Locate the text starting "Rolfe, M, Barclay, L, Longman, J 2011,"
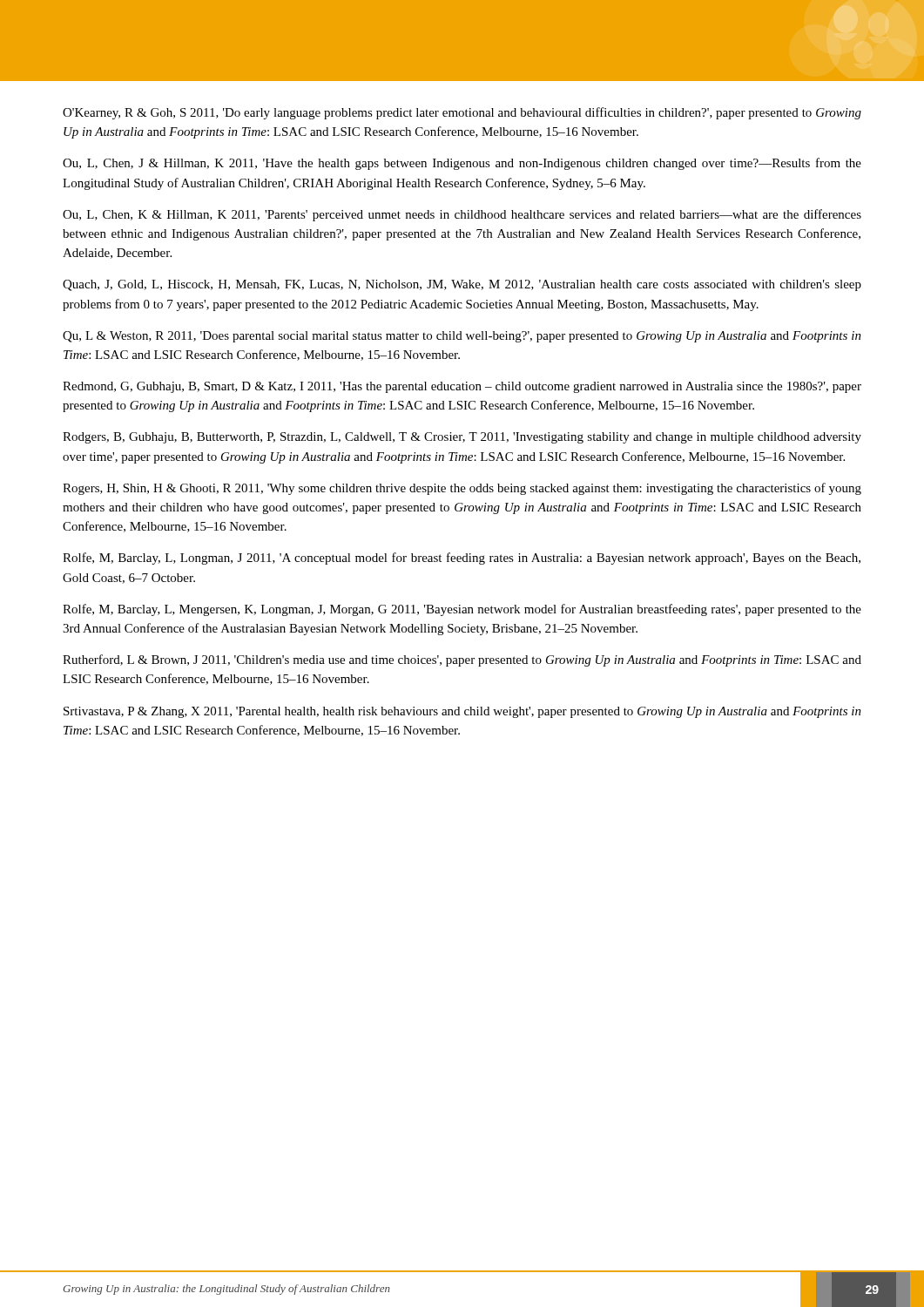The image size is (924, 1307). click(462, 568)
